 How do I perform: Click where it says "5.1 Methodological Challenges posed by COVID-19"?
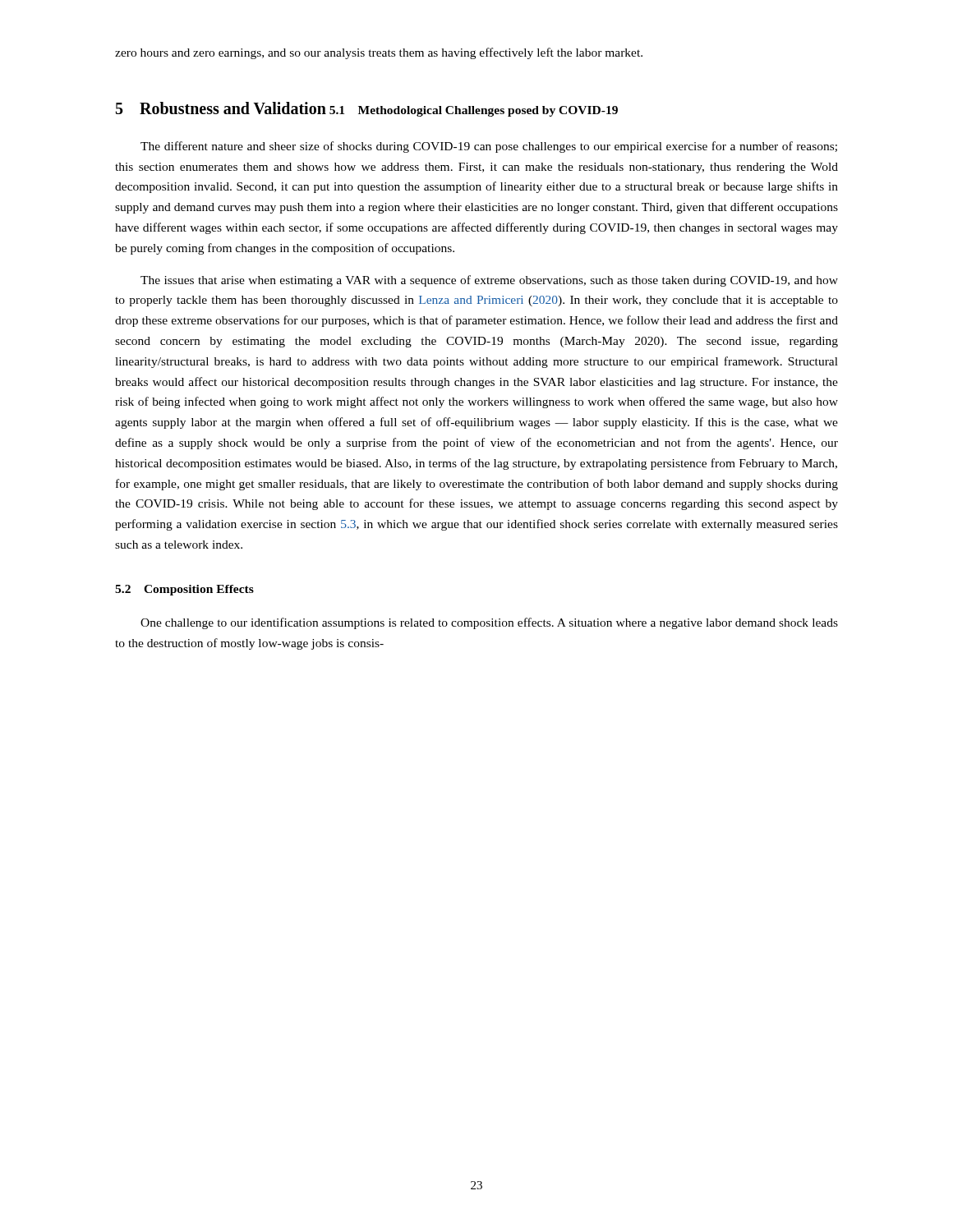474,109
